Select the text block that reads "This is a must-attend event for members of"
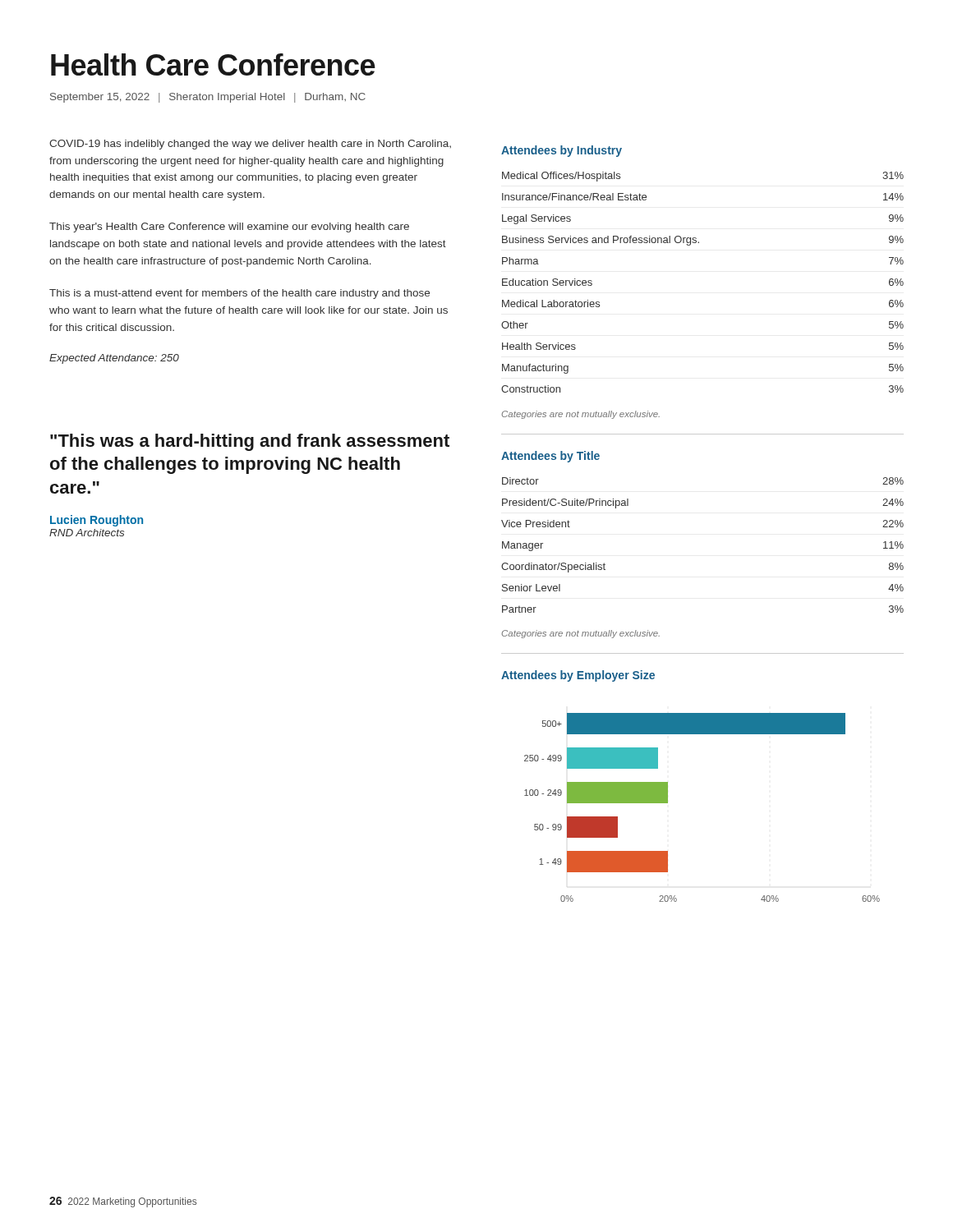Image resolution: width=953 pixels, height=1232 pixels. (251, 311)
